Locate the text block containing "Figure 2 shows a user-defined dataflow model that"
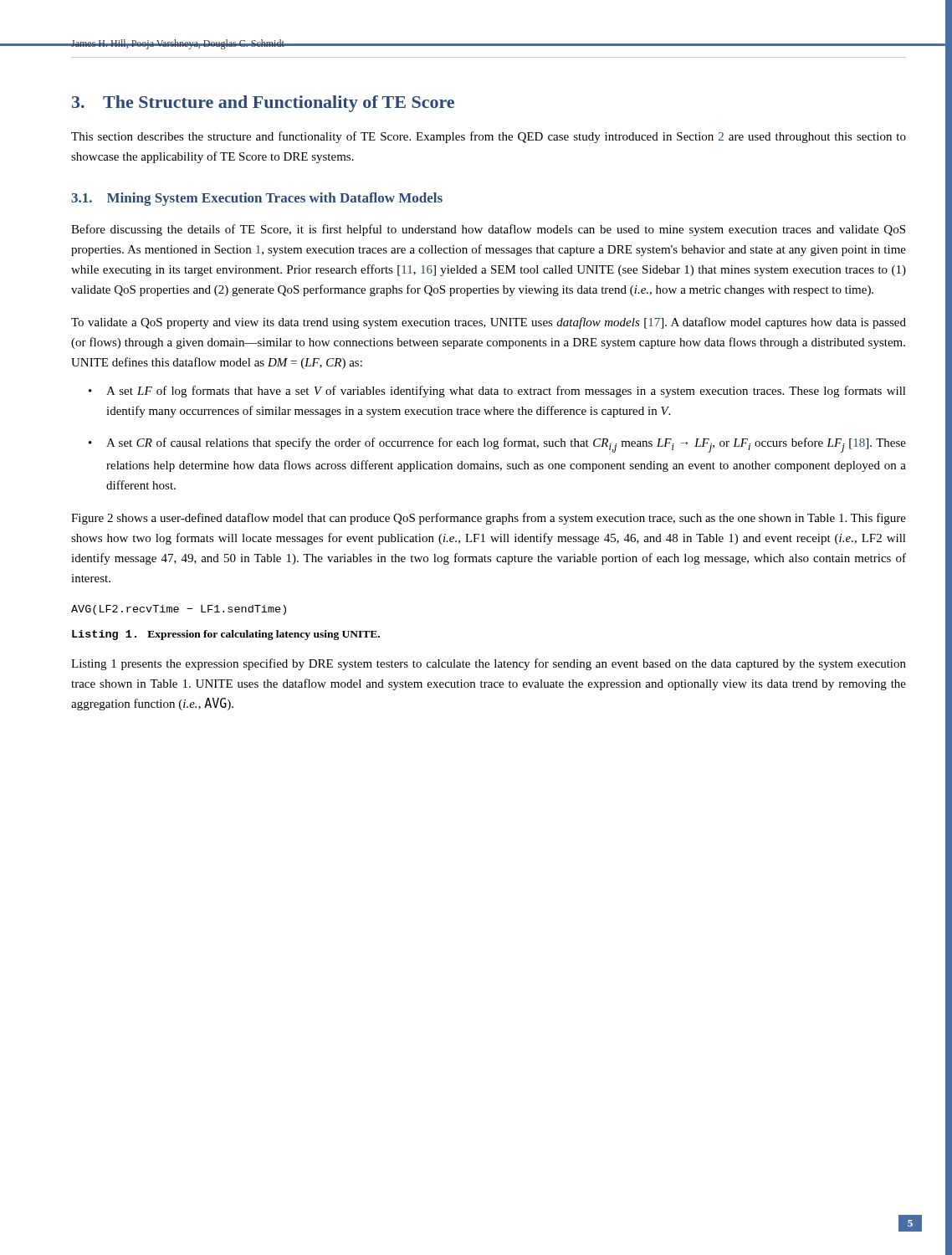Viewport: 952px width, 1255px height. [x=489, y=548]
